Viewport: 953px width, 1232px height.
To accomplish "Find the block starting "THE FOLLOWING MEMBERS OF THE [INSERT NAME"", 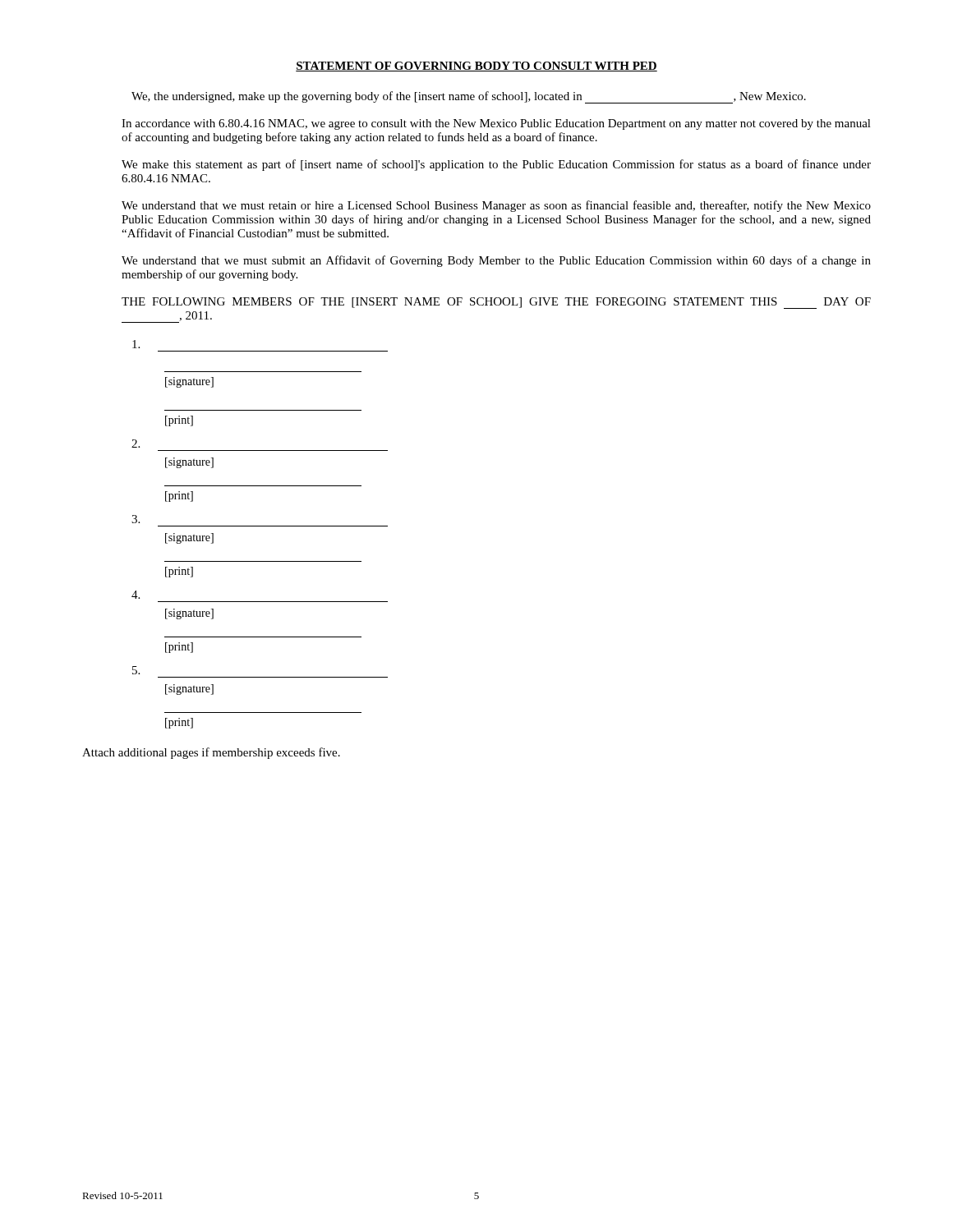I will [496, 309].
